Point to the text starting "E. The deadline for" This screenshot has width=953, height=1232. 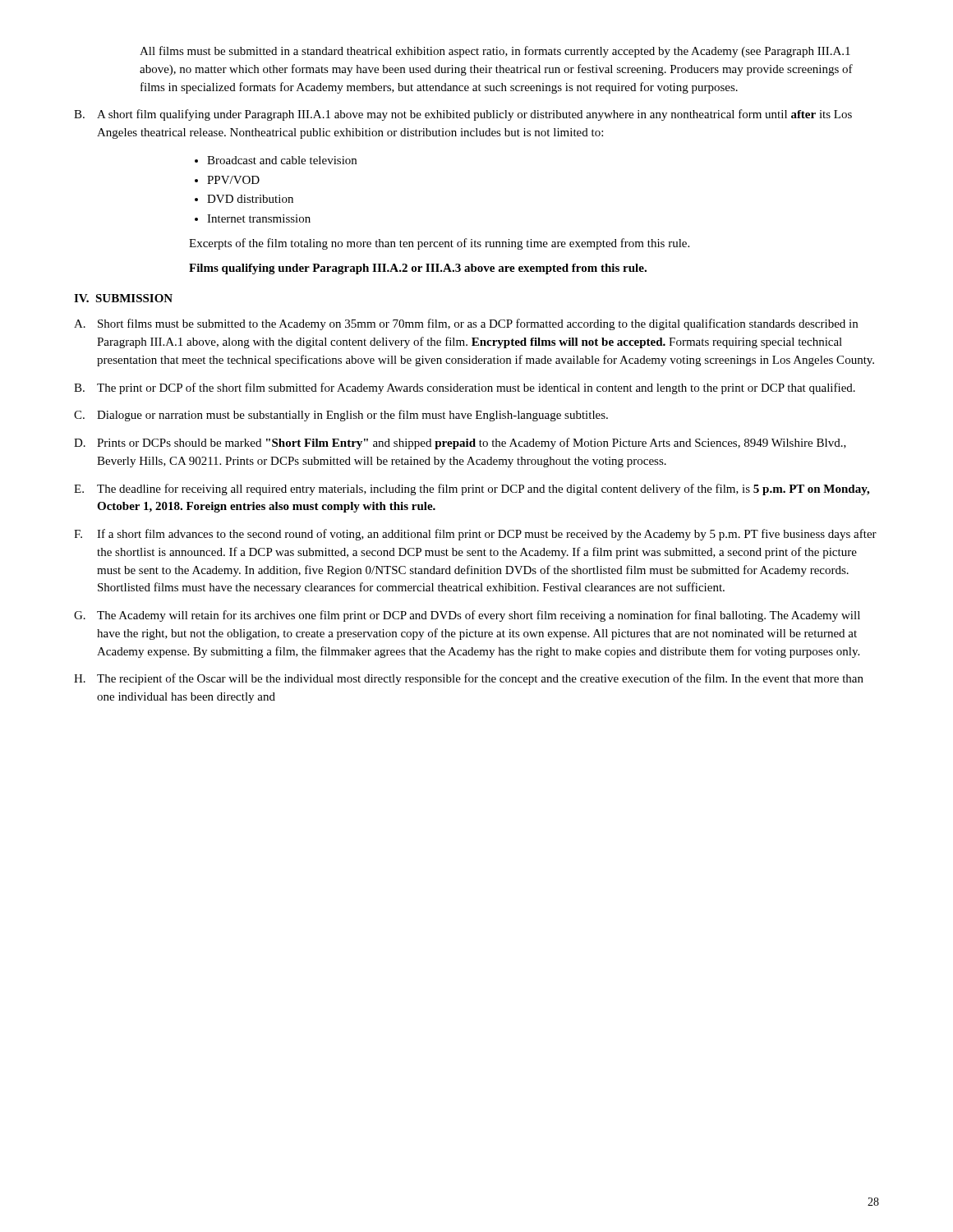[476, 498]
